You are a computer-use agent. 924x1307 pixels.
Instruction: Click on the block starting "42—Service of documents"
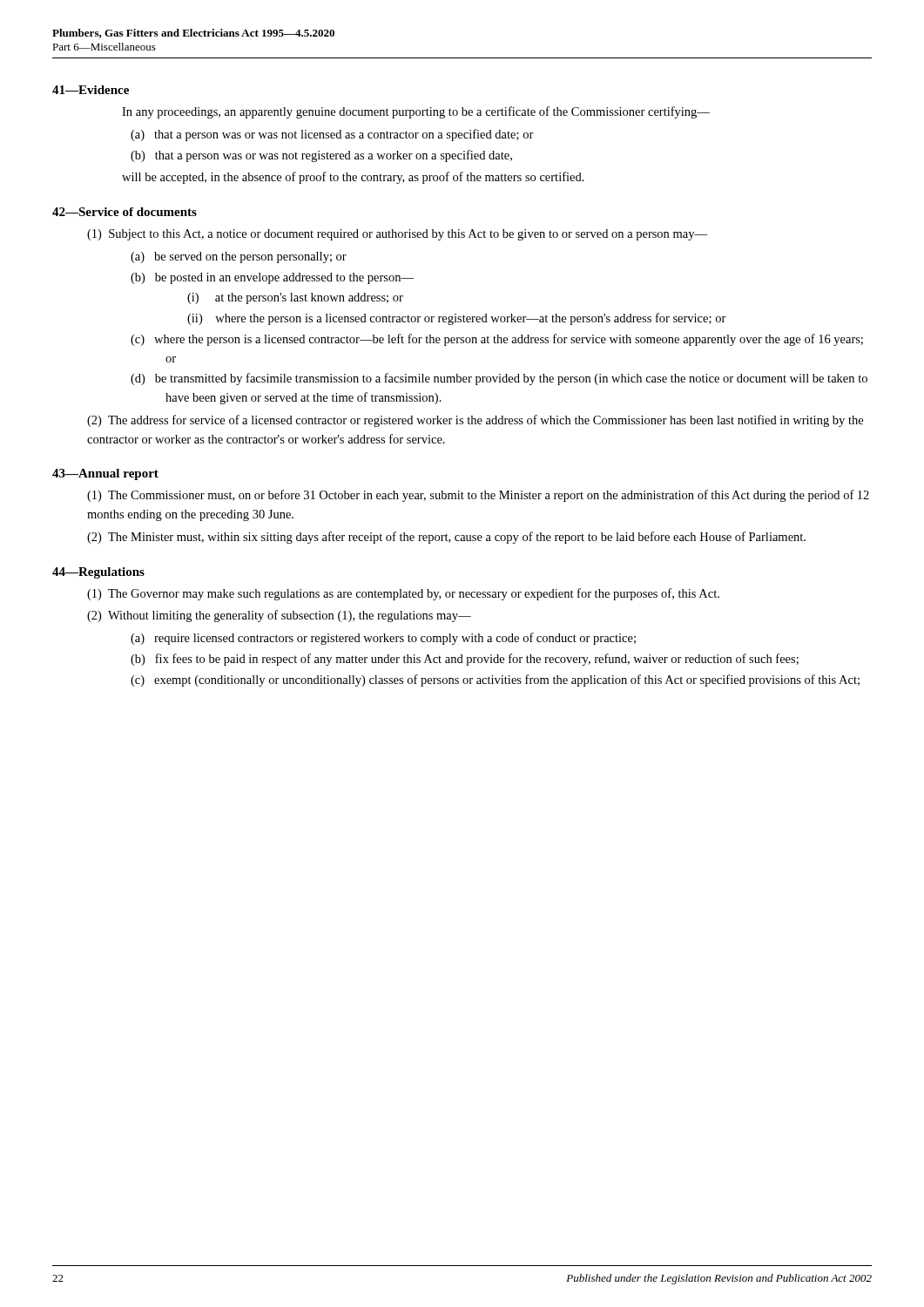tap(124, 212)
